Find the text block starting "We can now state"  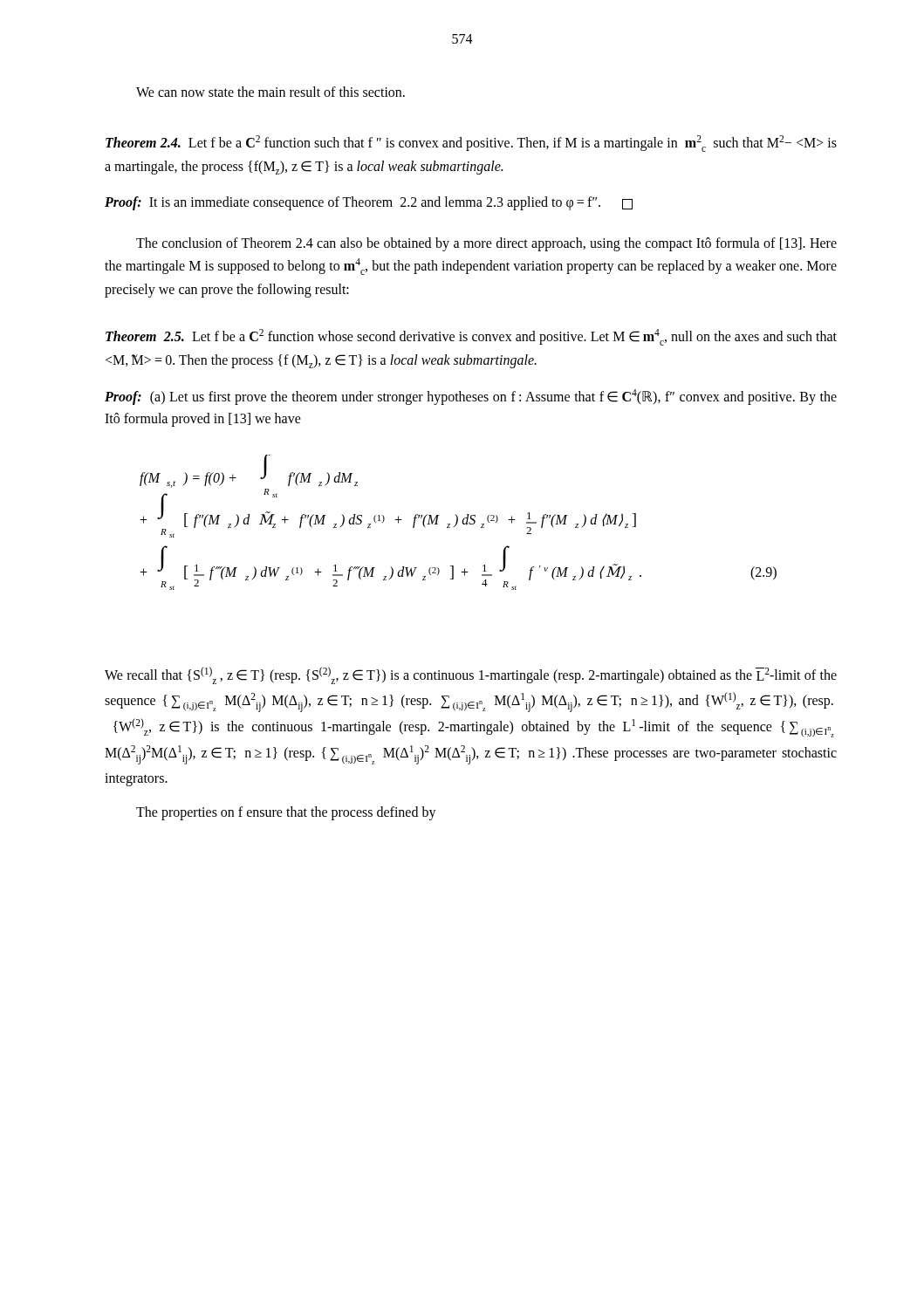pyautogui.click(x=271, y=92)
